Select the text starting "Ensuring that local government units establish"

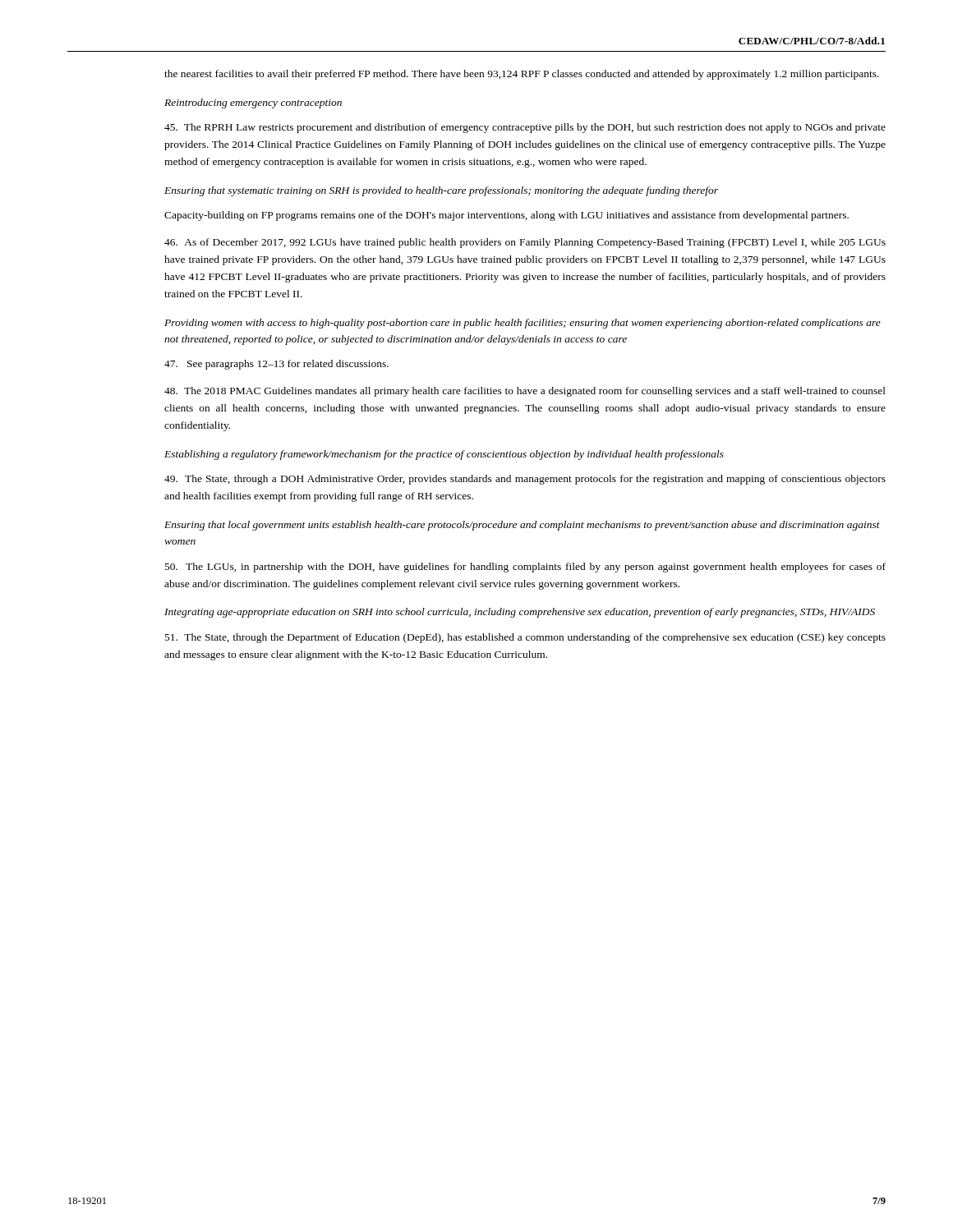click(522, 533)
